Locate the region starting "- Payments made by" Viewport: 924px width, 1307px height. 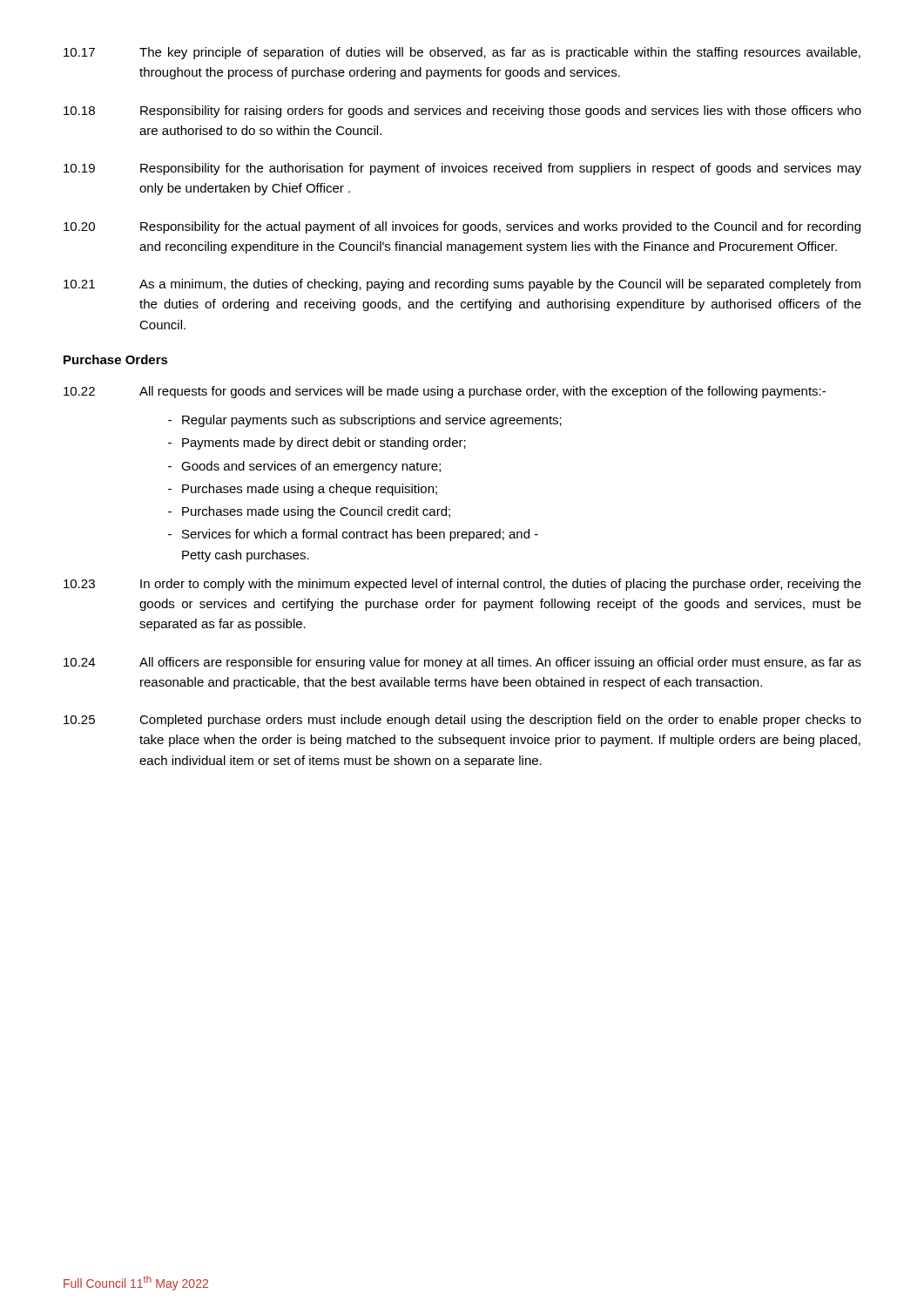[x=317, y=444]
